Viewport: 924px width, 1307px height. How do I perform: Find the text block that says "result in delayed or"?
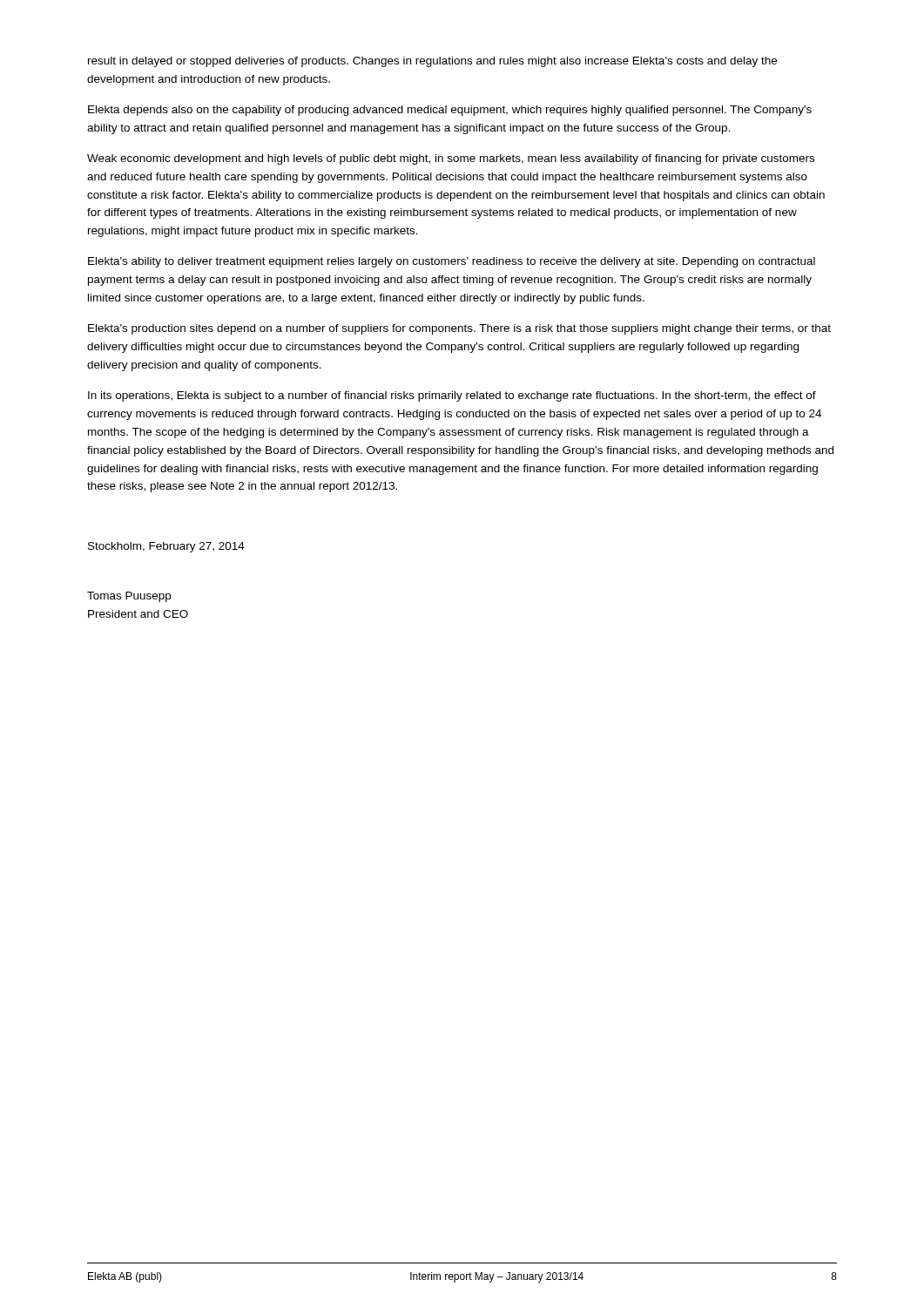(432, 70)
